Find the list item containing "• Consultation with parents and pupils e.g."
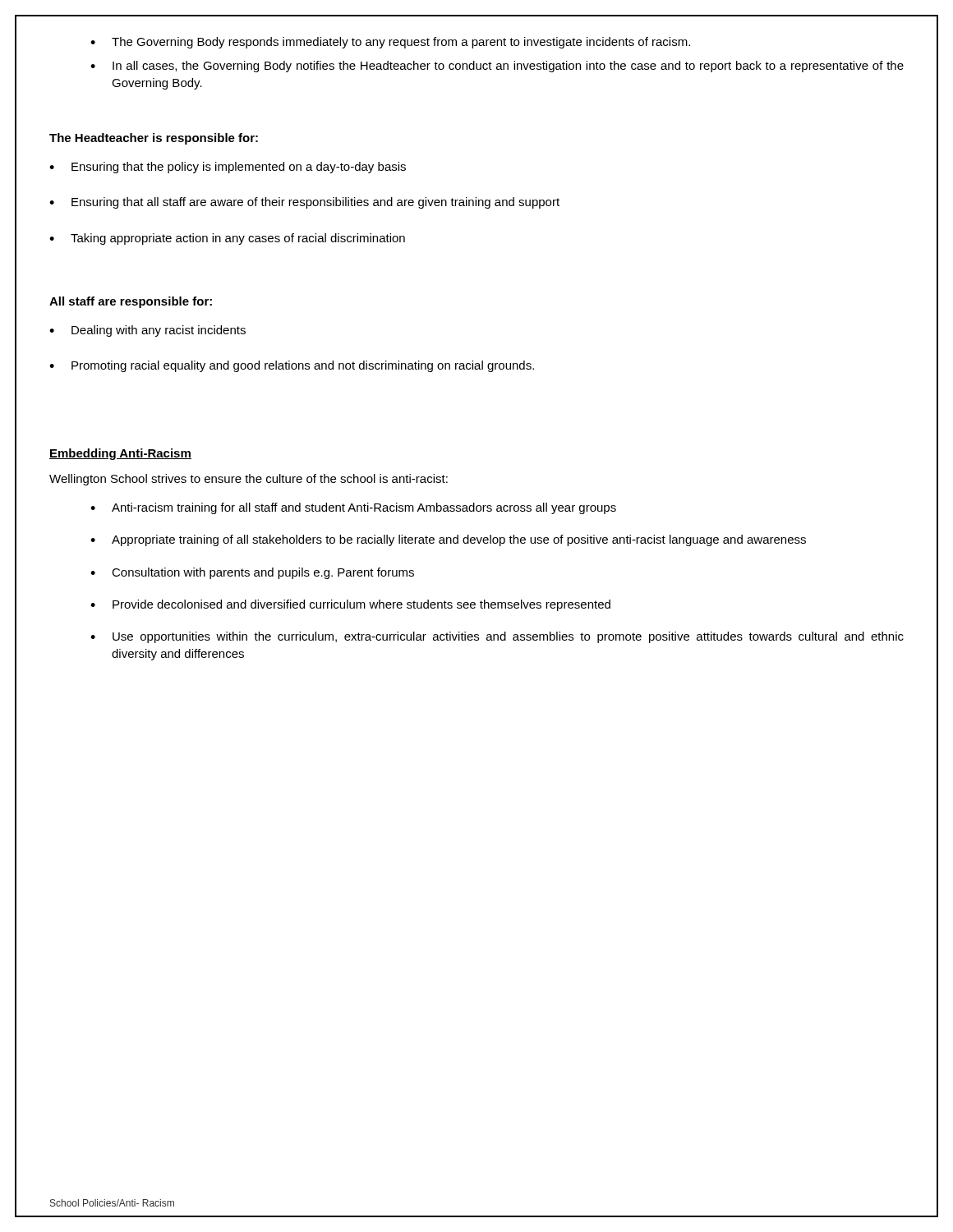953x1232 pixels. (252, 573)
